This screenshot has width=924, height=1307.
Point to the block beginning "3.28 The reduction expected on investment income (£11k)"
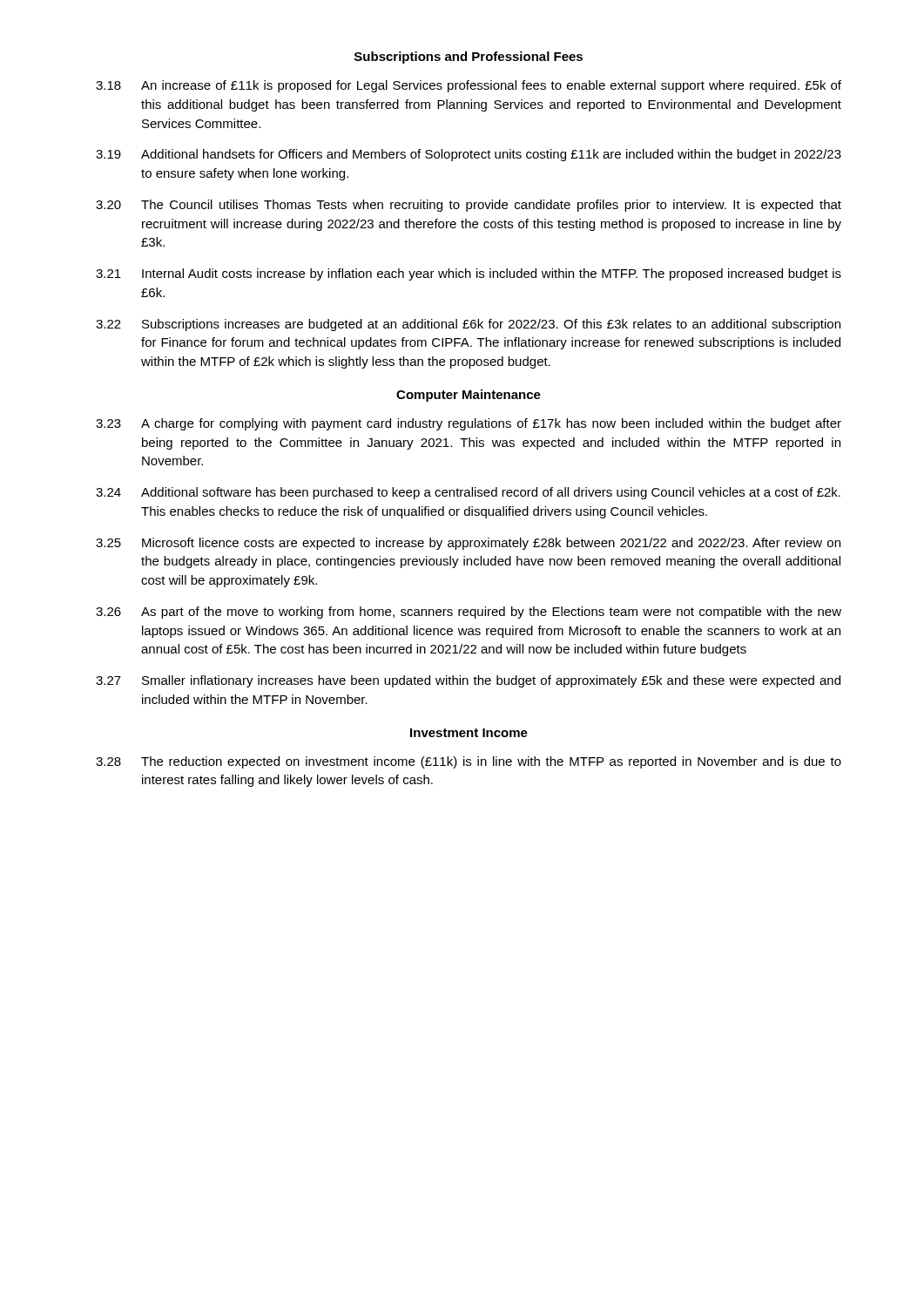pyautogui.click(x=469, y=770)
